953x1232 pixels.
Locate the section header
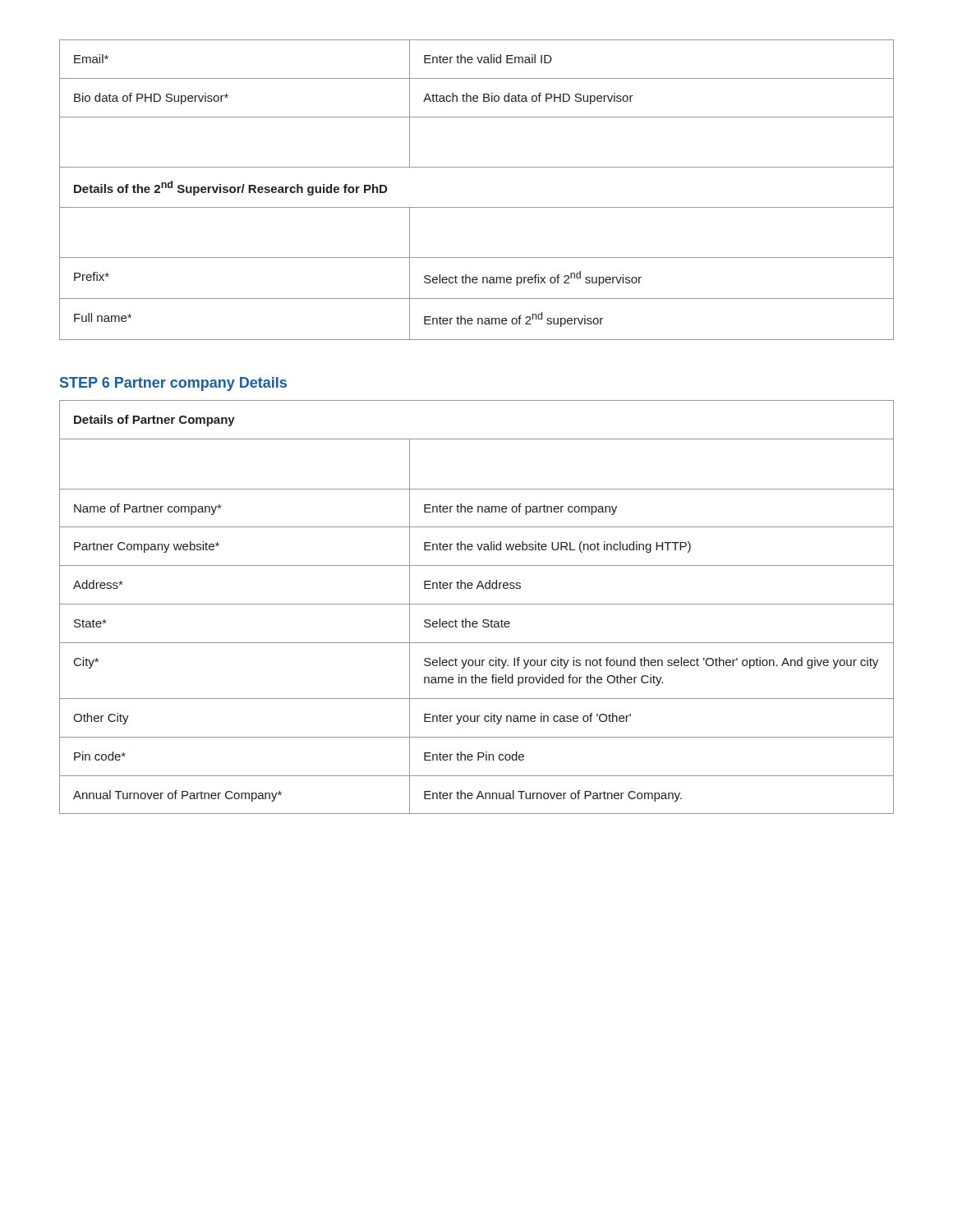pyautogui.click(x=173, y=383)
